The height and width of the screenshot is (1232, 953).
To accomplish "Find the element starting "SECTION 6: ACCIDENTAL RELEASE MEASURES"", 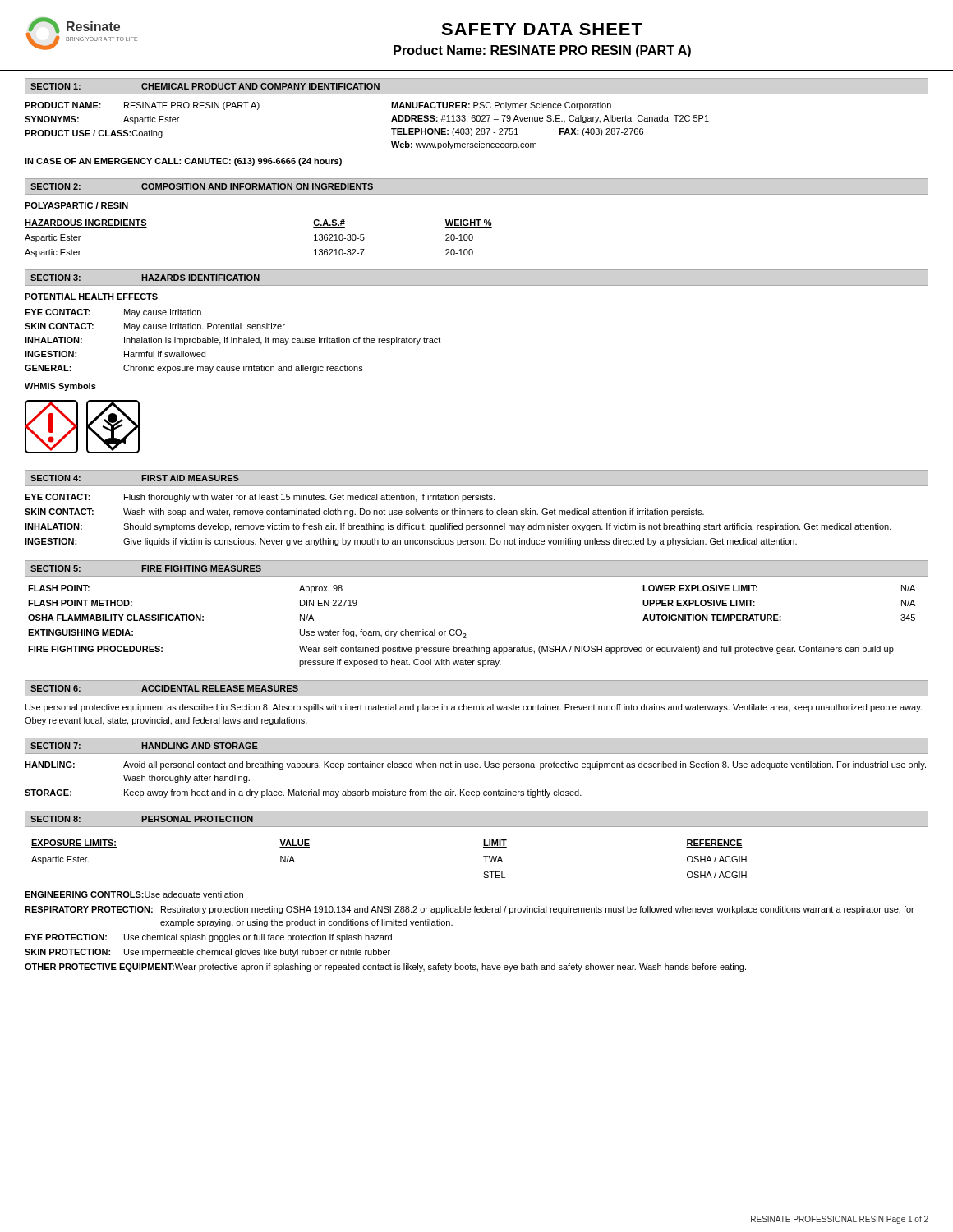I will [x=164, y=688].
